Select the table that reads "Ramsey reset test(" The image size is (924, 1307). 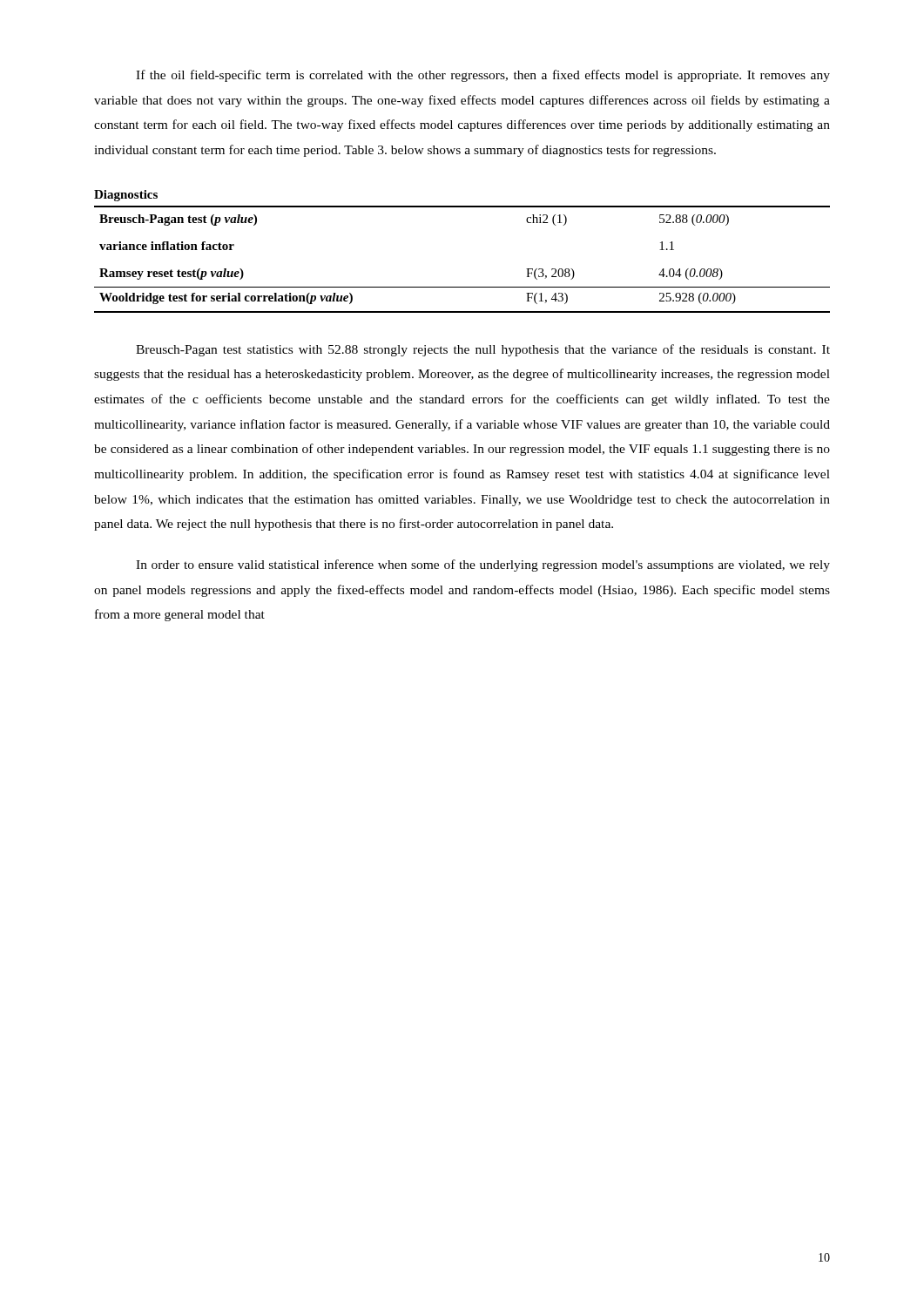(462, 250)
